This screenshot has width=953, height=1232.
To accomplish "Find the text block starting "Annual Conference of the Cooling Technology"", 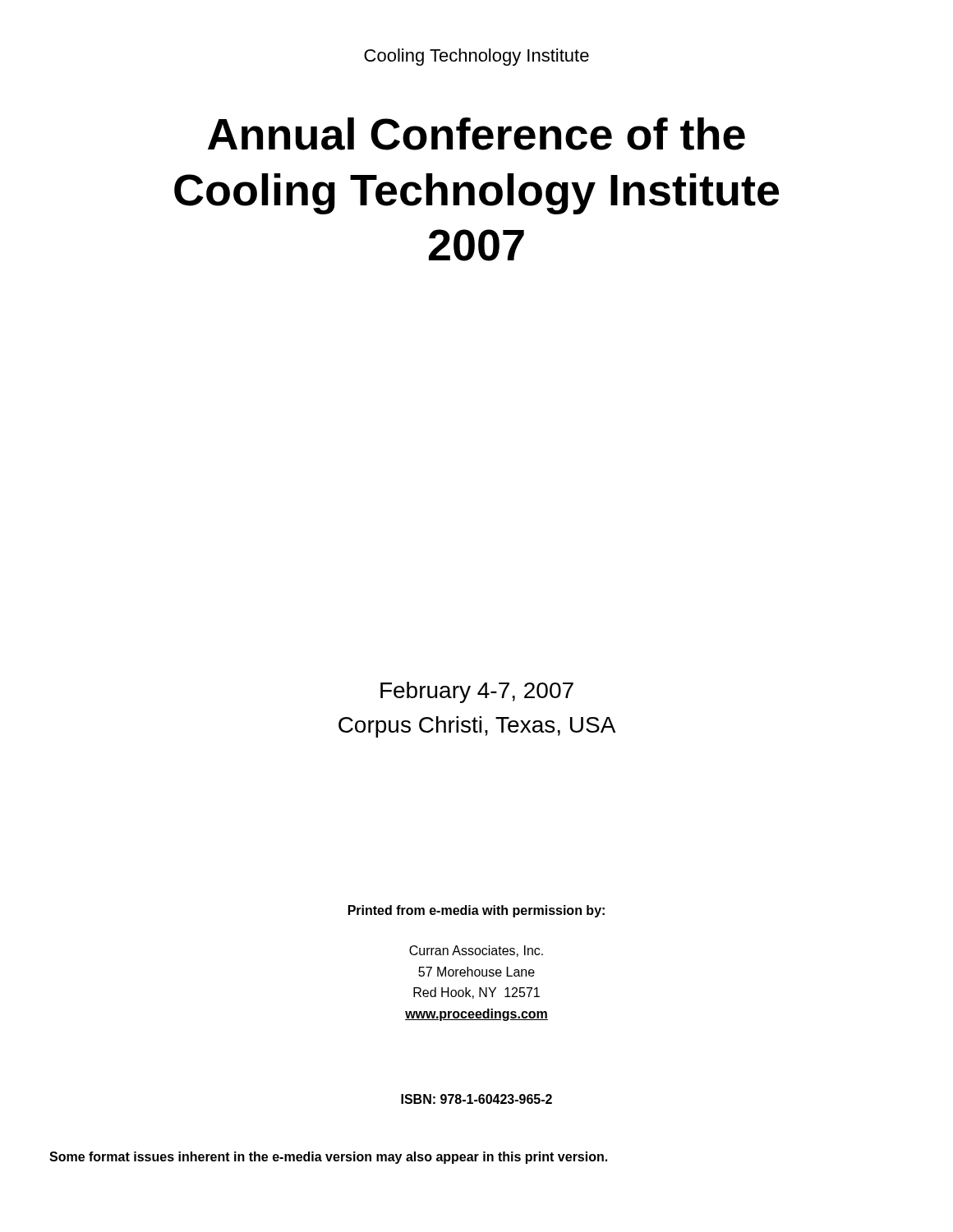I will (x=476, y=189).
